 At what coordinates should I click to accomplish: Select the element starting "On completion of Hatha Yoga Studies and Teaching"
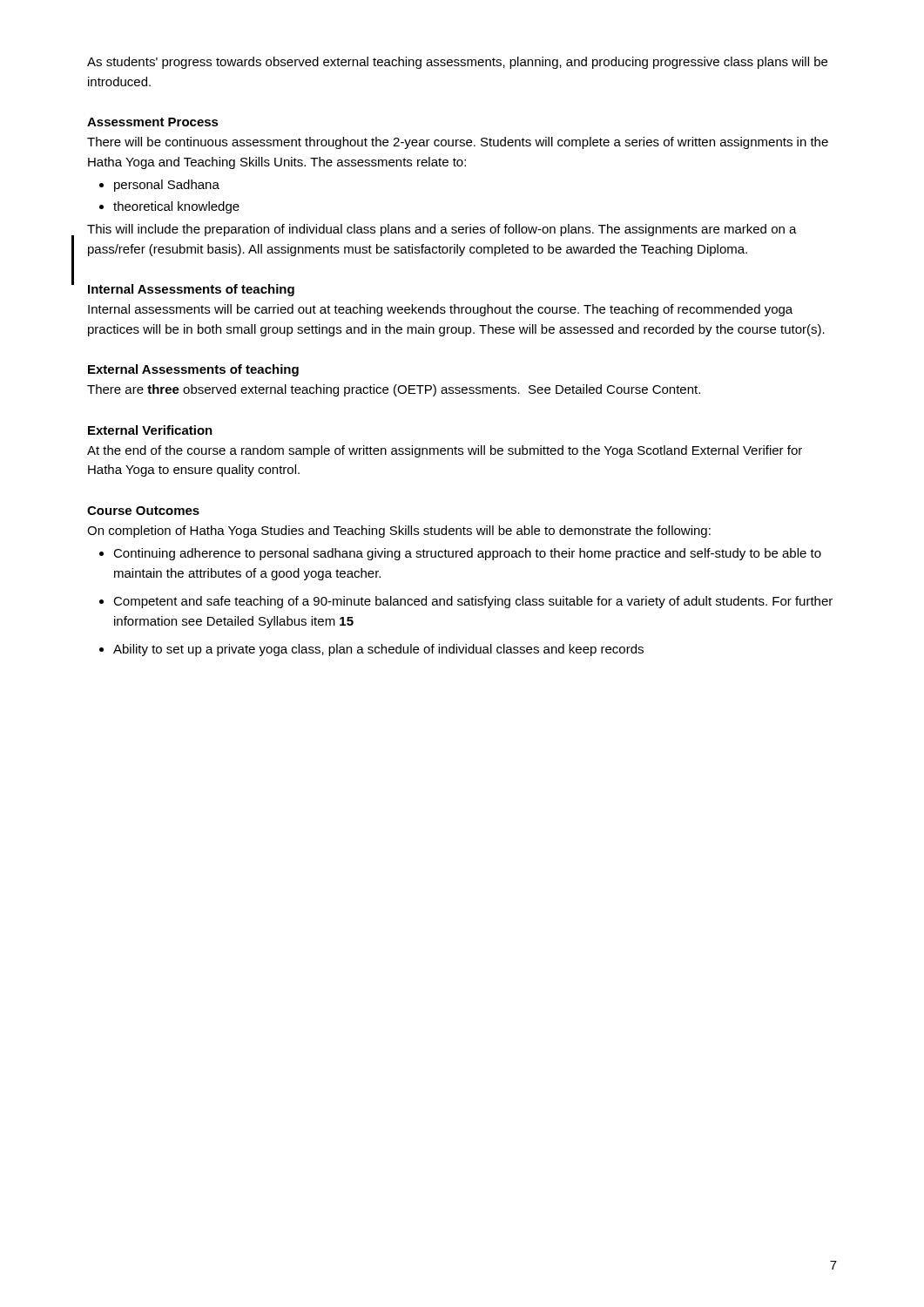coord(399,530)
